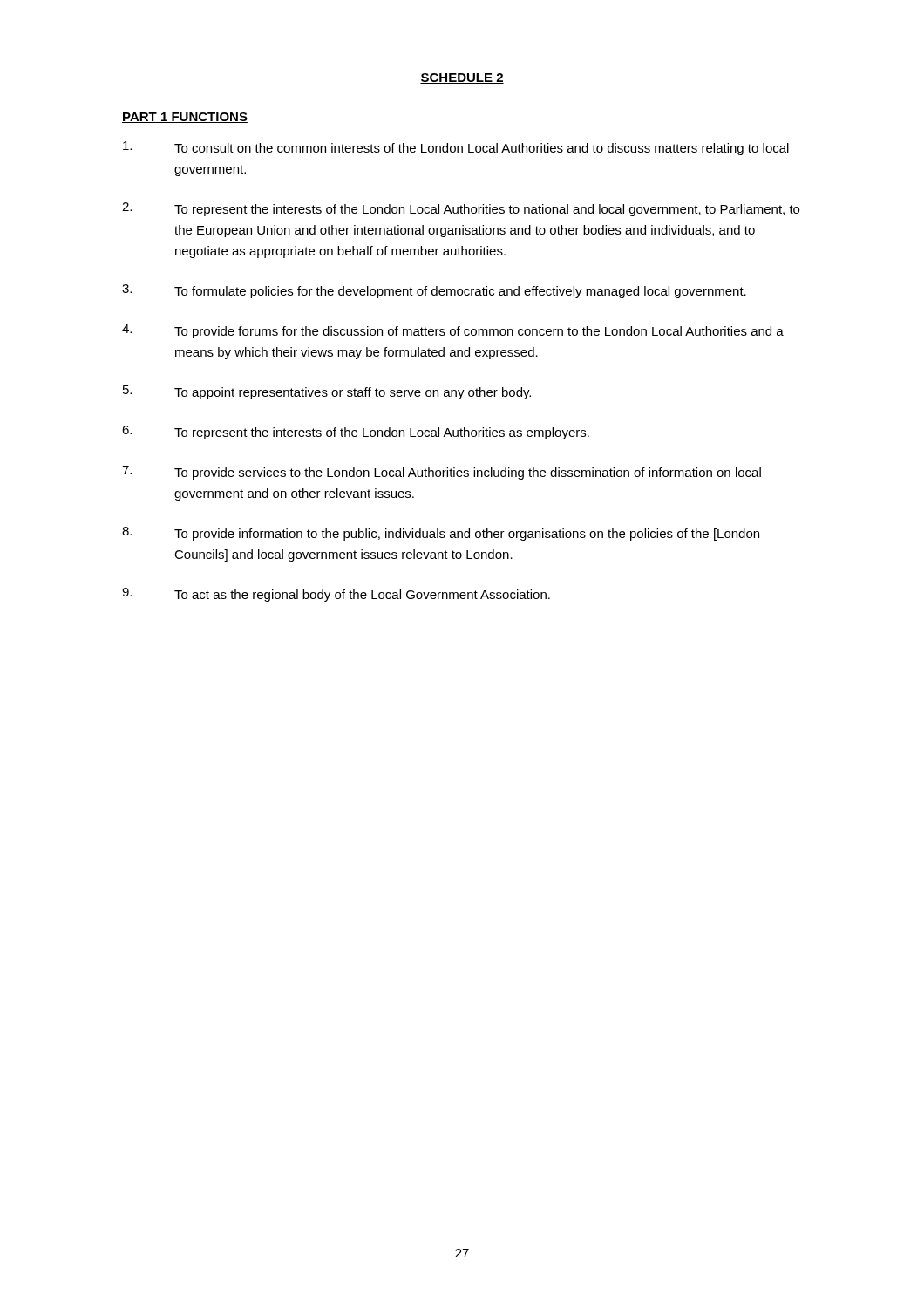Select the title
This screenshot has width=924, height=1308.
pos(462,77)
